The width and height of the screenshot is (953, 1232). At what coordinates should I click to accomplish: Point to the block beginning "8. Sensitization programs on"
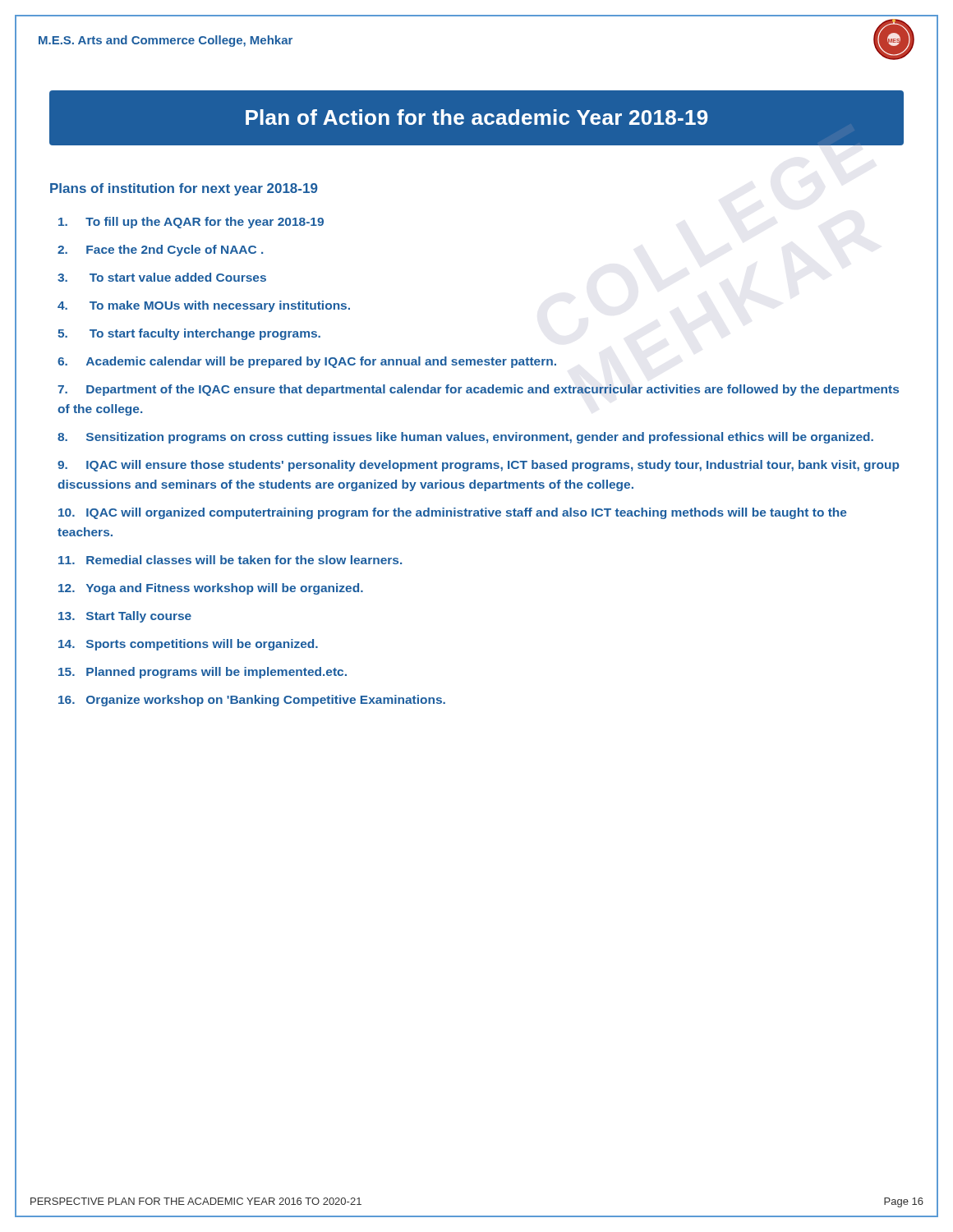(466, 437)
